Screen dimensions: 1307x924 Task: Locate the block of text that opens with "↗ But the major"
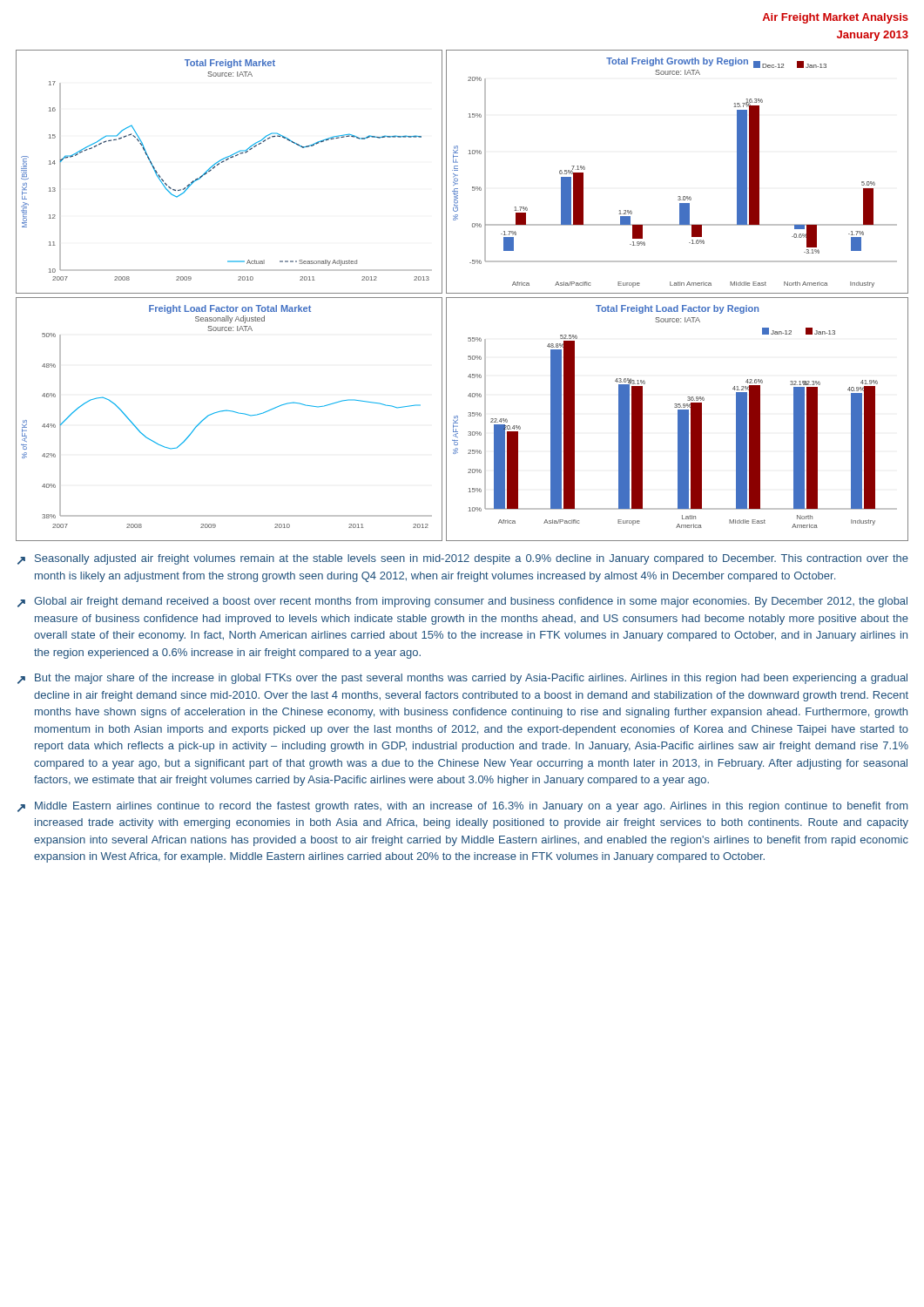point(462,729)
